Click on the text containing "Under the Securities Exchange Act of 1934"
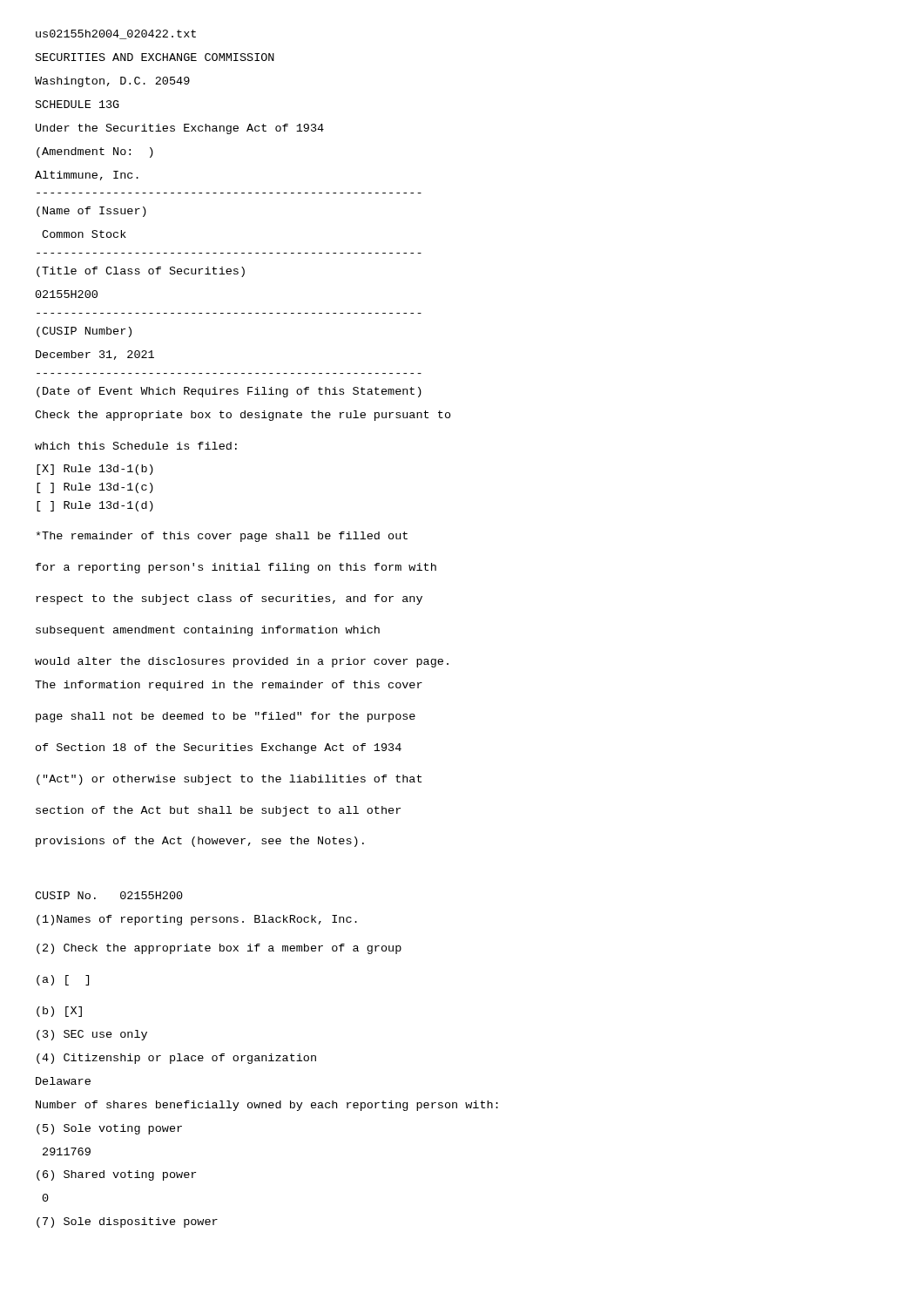The height and width of the screenshot is (1307, 924). pos(180,129)
